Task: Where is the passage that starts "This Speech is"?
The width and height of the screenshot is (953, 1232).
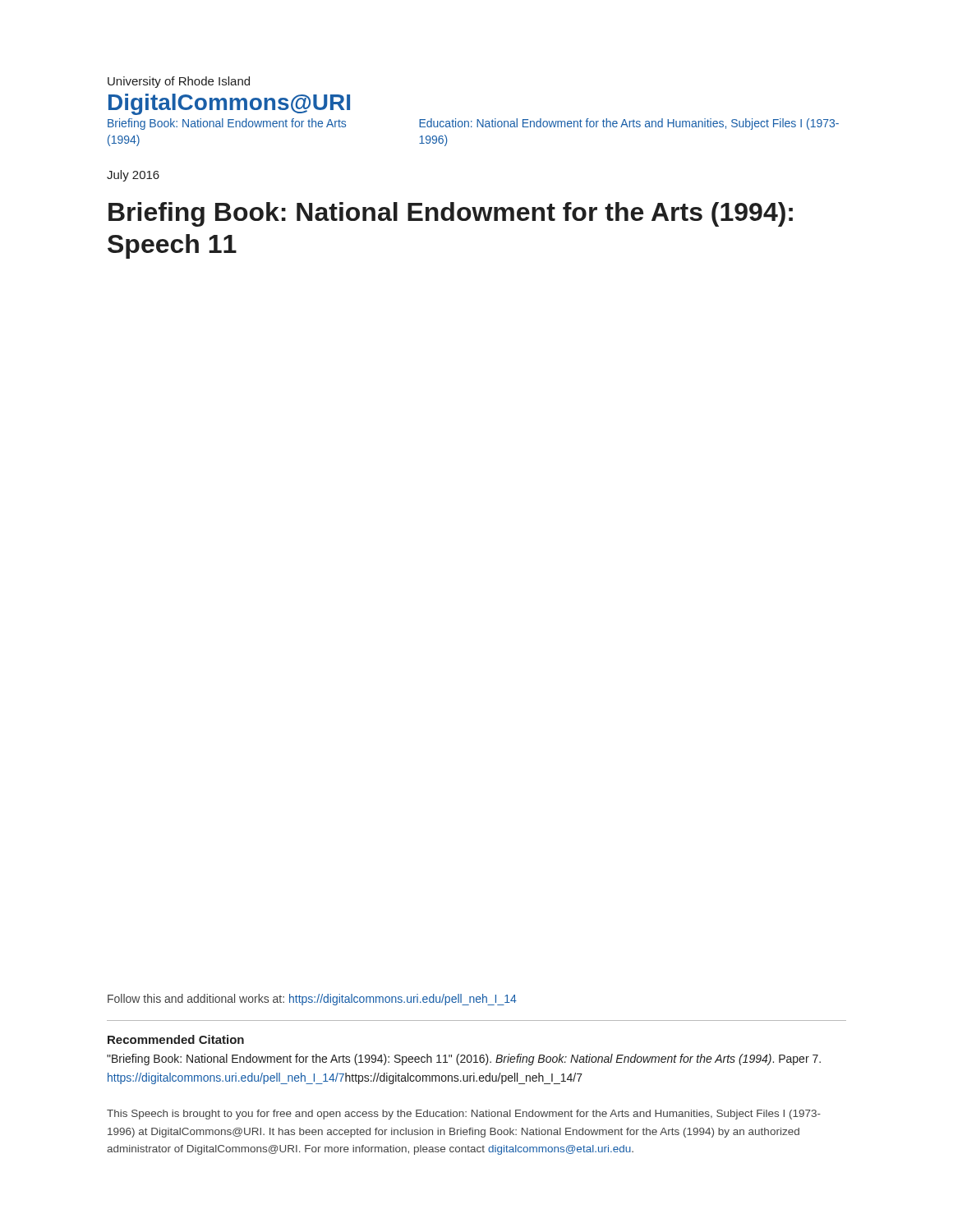Action: point(464,1131)
